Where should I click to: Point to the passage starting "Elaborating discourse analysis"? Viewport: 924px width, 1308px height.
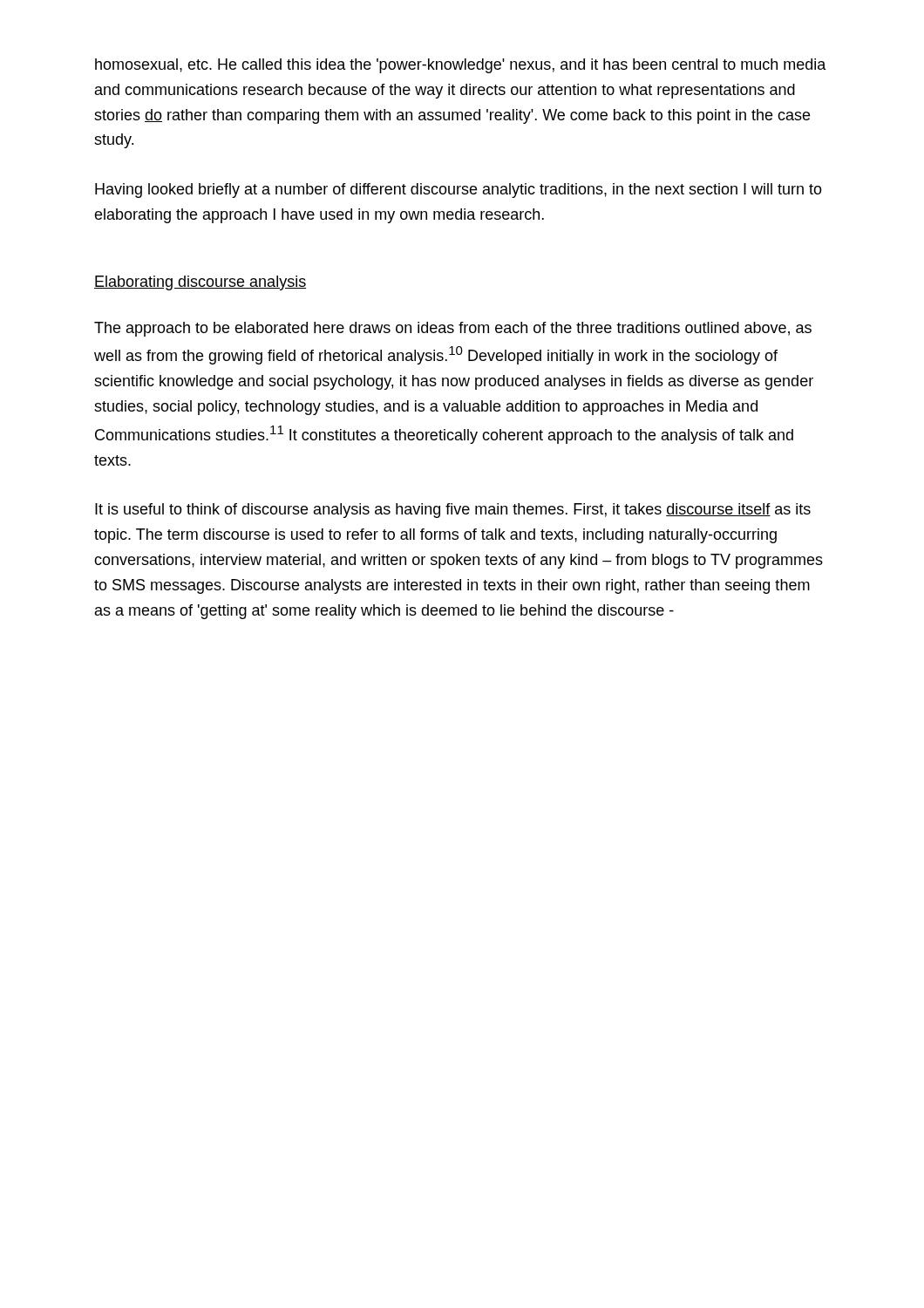coord(200,281)
